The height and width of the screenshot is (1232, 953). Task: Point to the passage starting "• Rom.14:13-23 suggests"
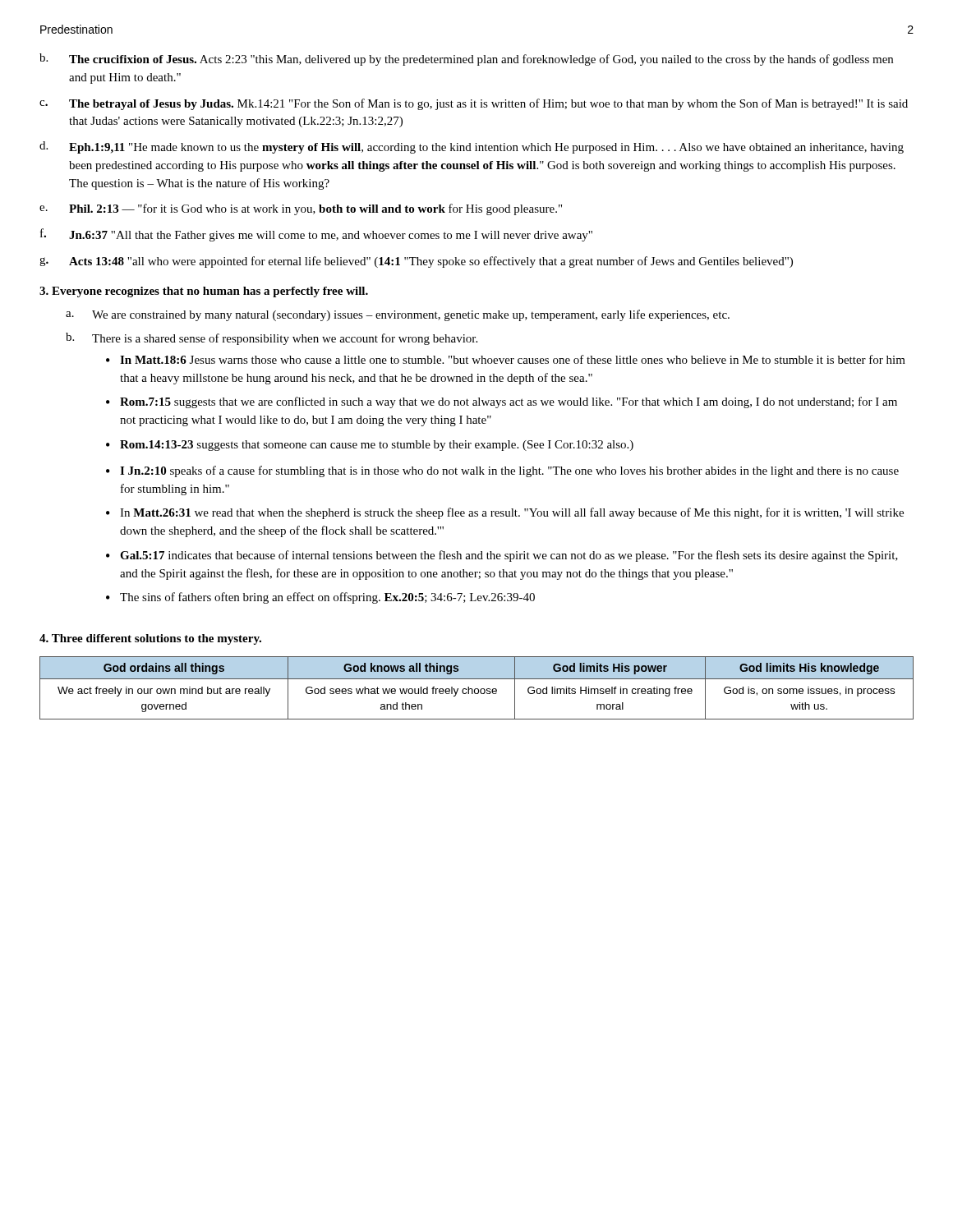coord(509,446)
